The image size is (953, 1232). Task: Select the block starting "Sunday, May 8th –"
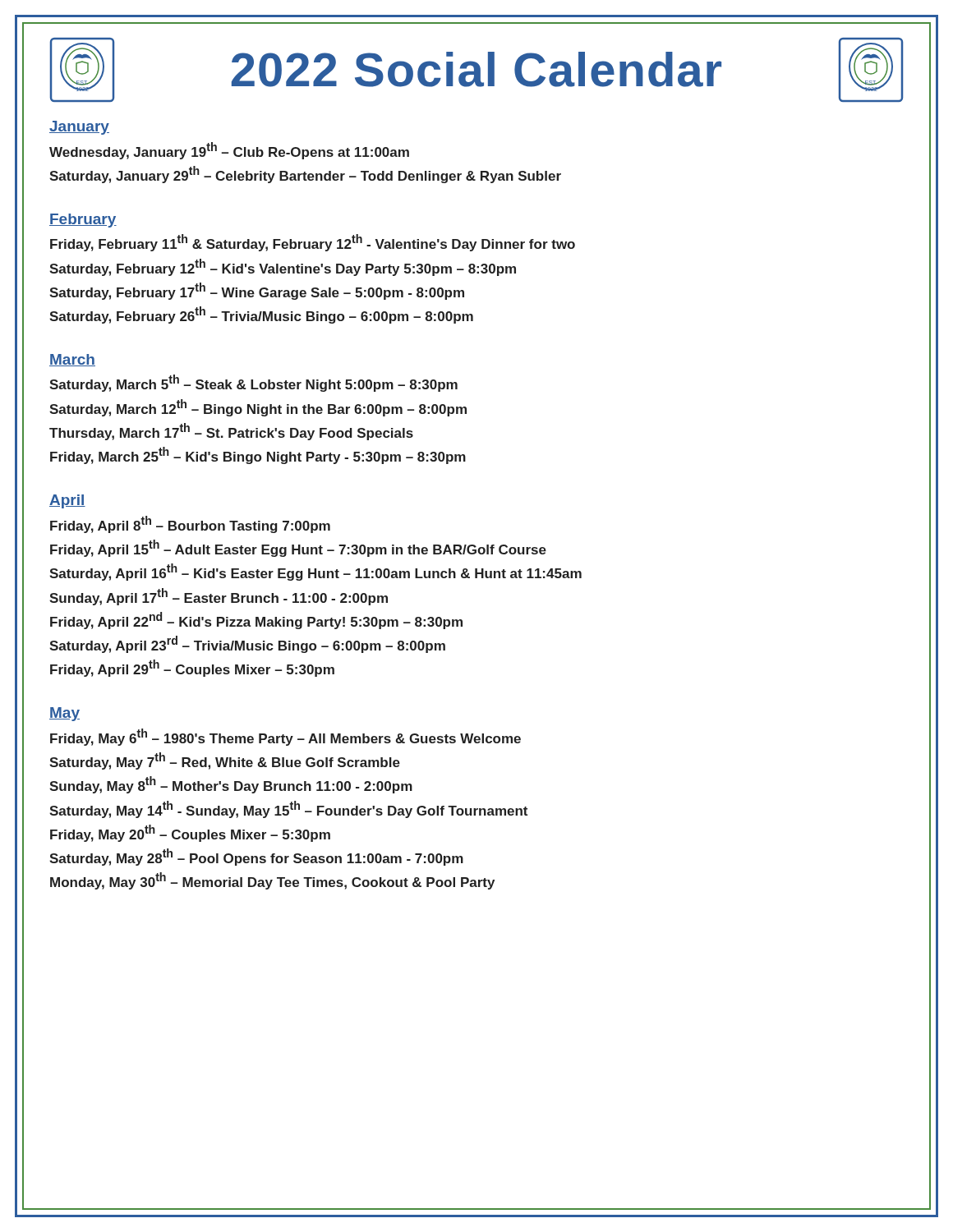(231, 785)
